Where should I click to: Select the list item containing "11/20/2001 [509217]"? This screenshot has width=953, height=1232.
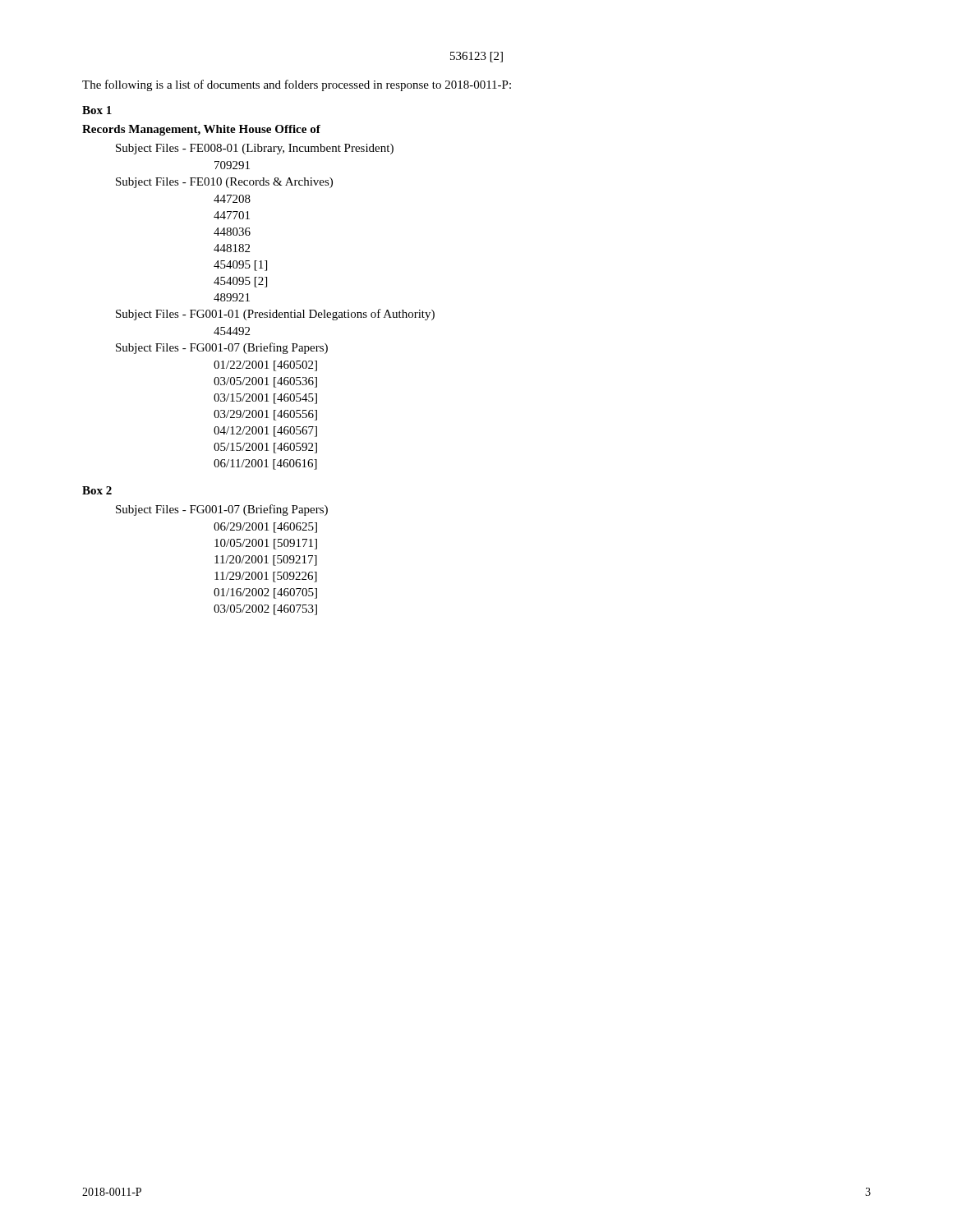(x=266, y=559)
